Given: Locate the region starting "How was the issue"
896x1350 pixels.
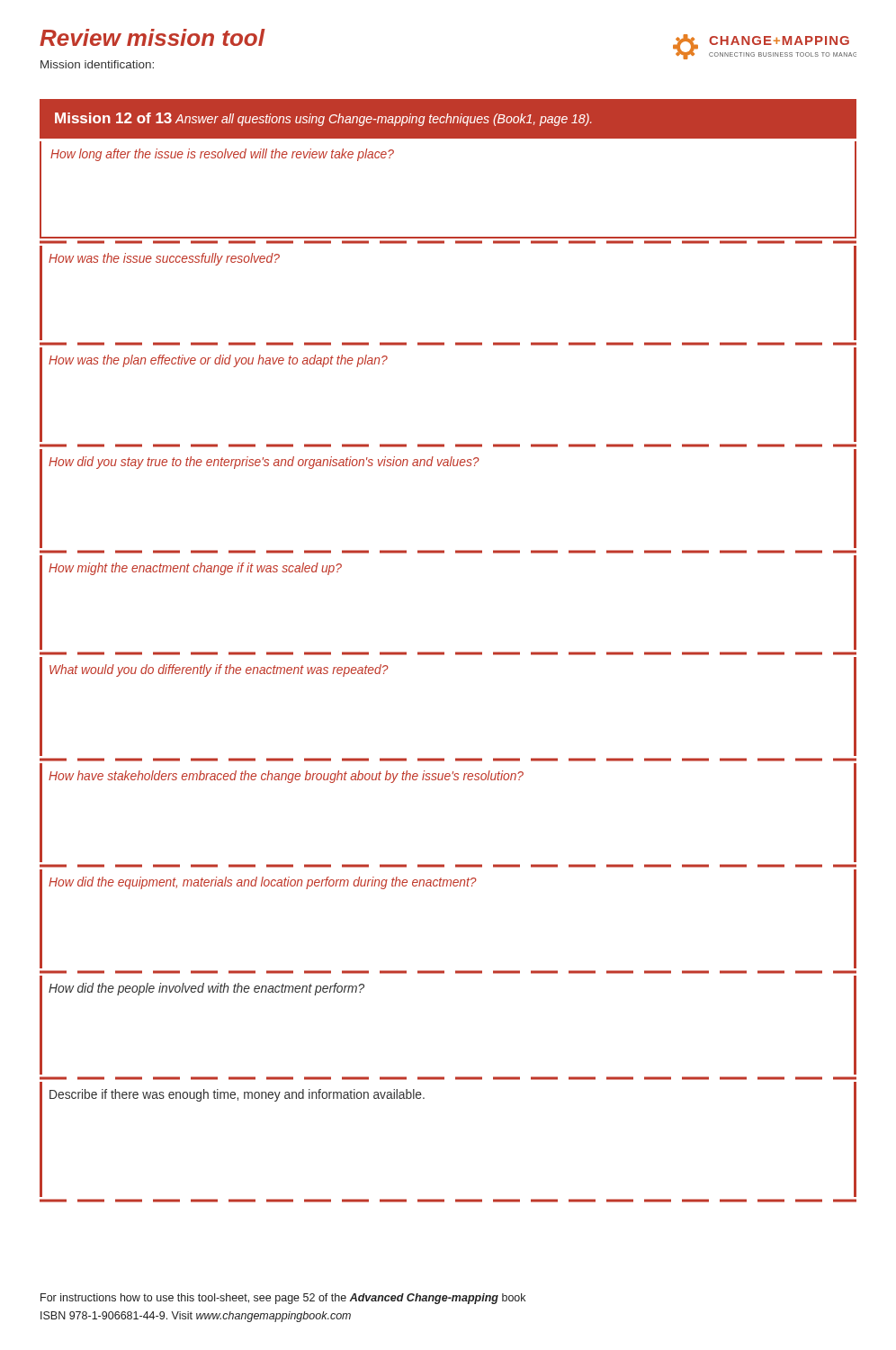Looking at the screenshot, I should pyautogui.click(x=212, y=259).
